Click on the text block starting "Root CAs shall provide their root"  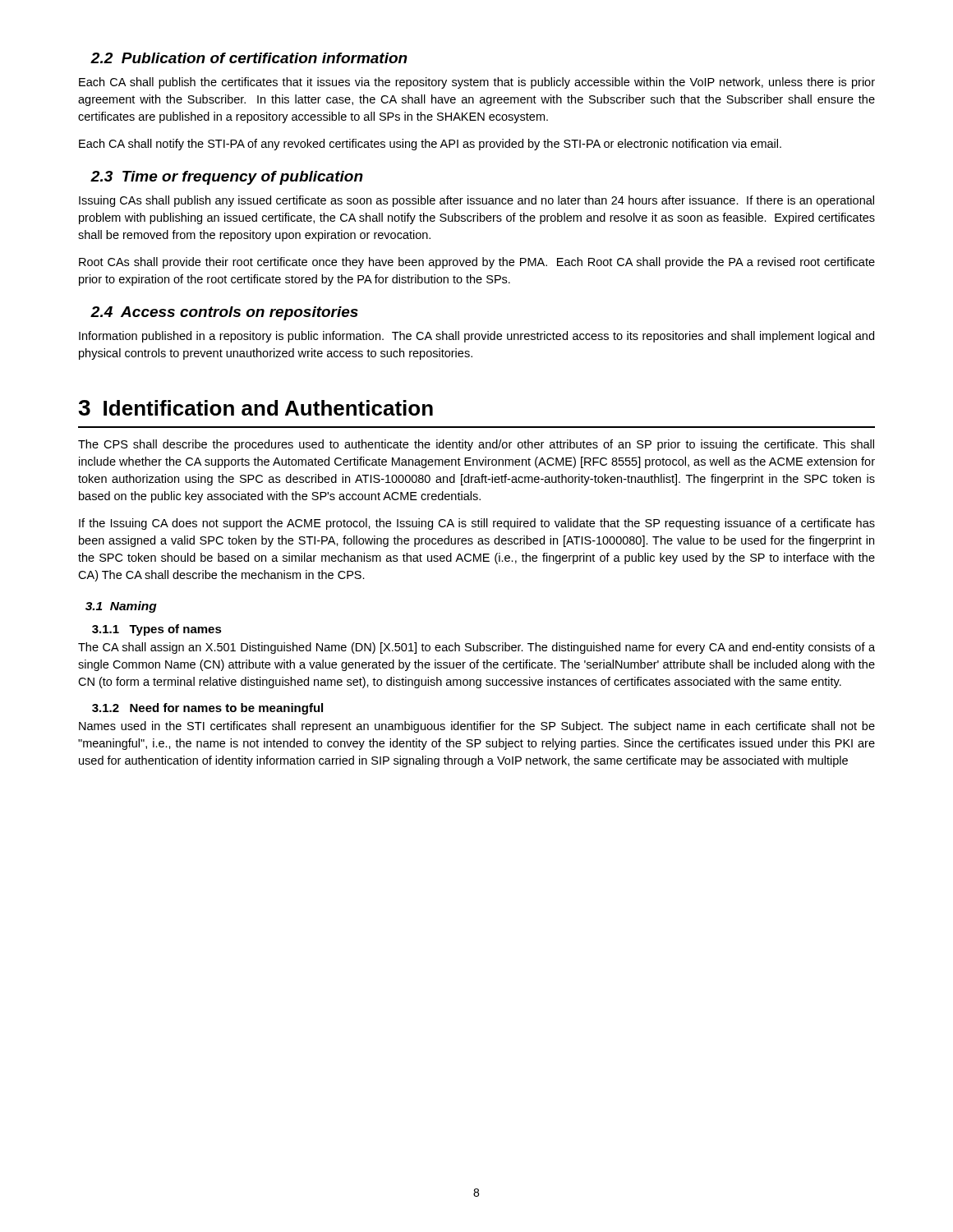pyautogui.click(x=476, y=271)
